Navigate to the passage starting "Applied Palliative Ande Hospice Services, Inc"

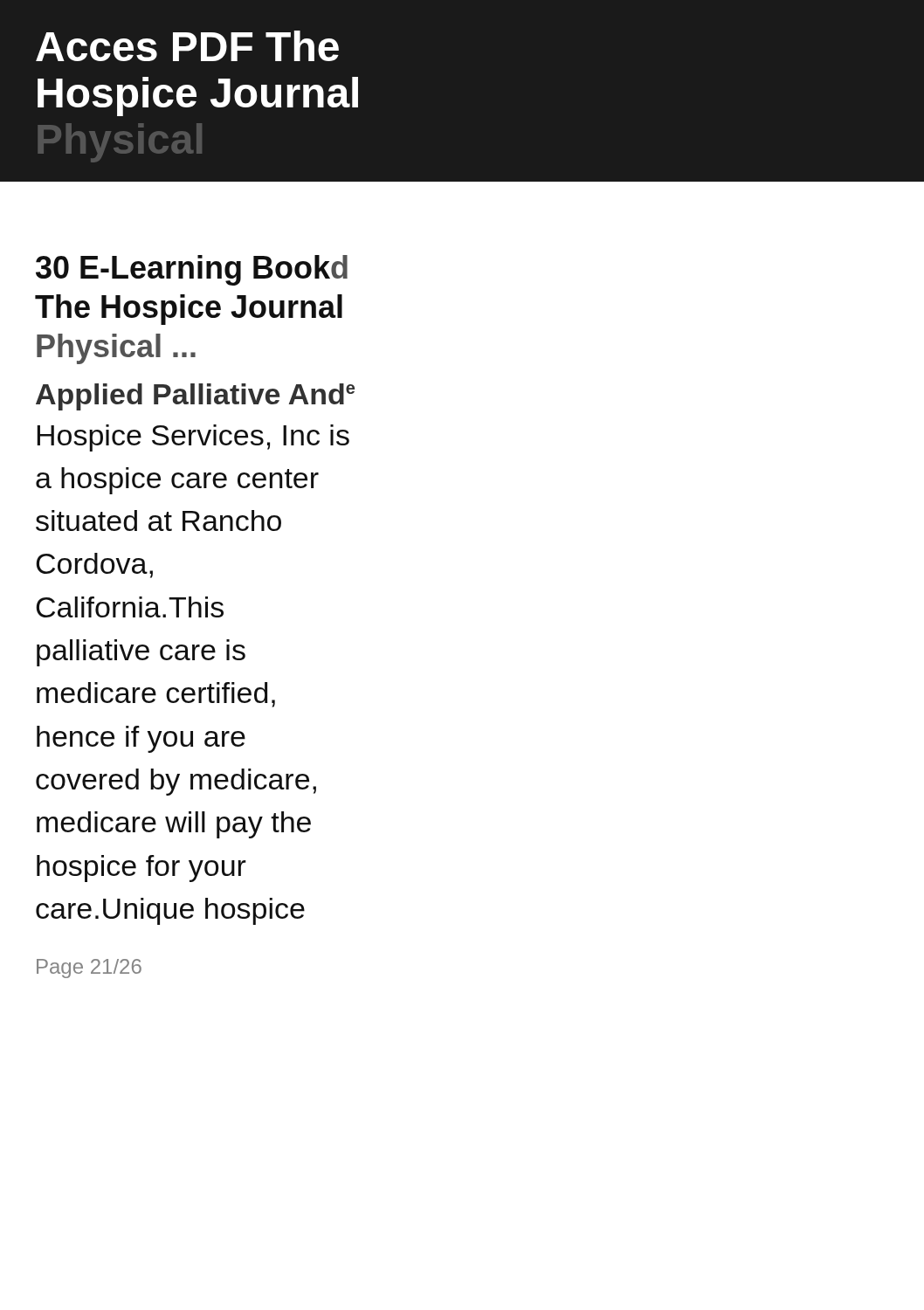pyautogui.click(x=195, y=651)
